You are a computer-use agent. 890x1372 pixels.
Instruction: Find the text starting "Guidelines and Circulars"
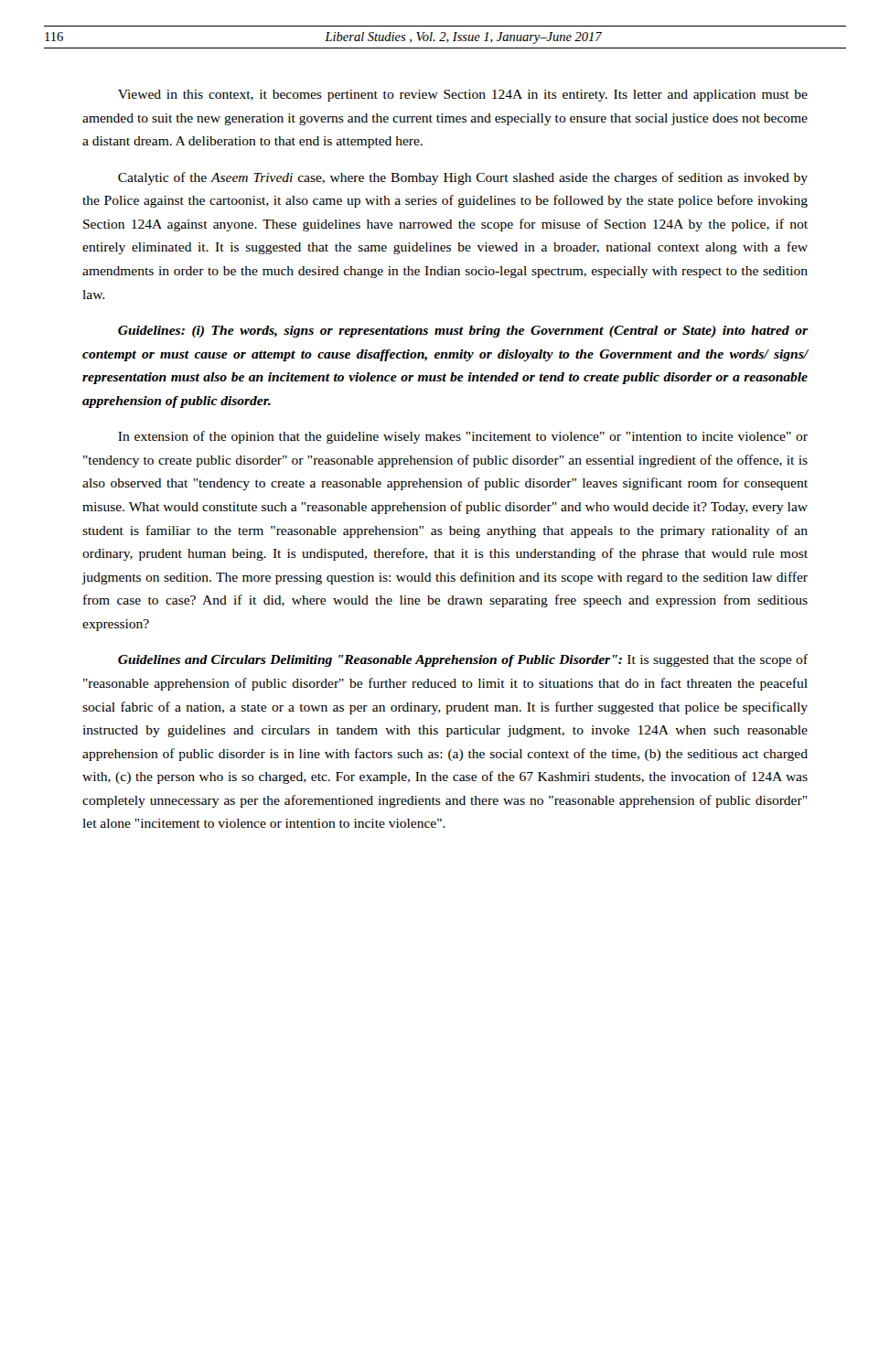[445, 741]
